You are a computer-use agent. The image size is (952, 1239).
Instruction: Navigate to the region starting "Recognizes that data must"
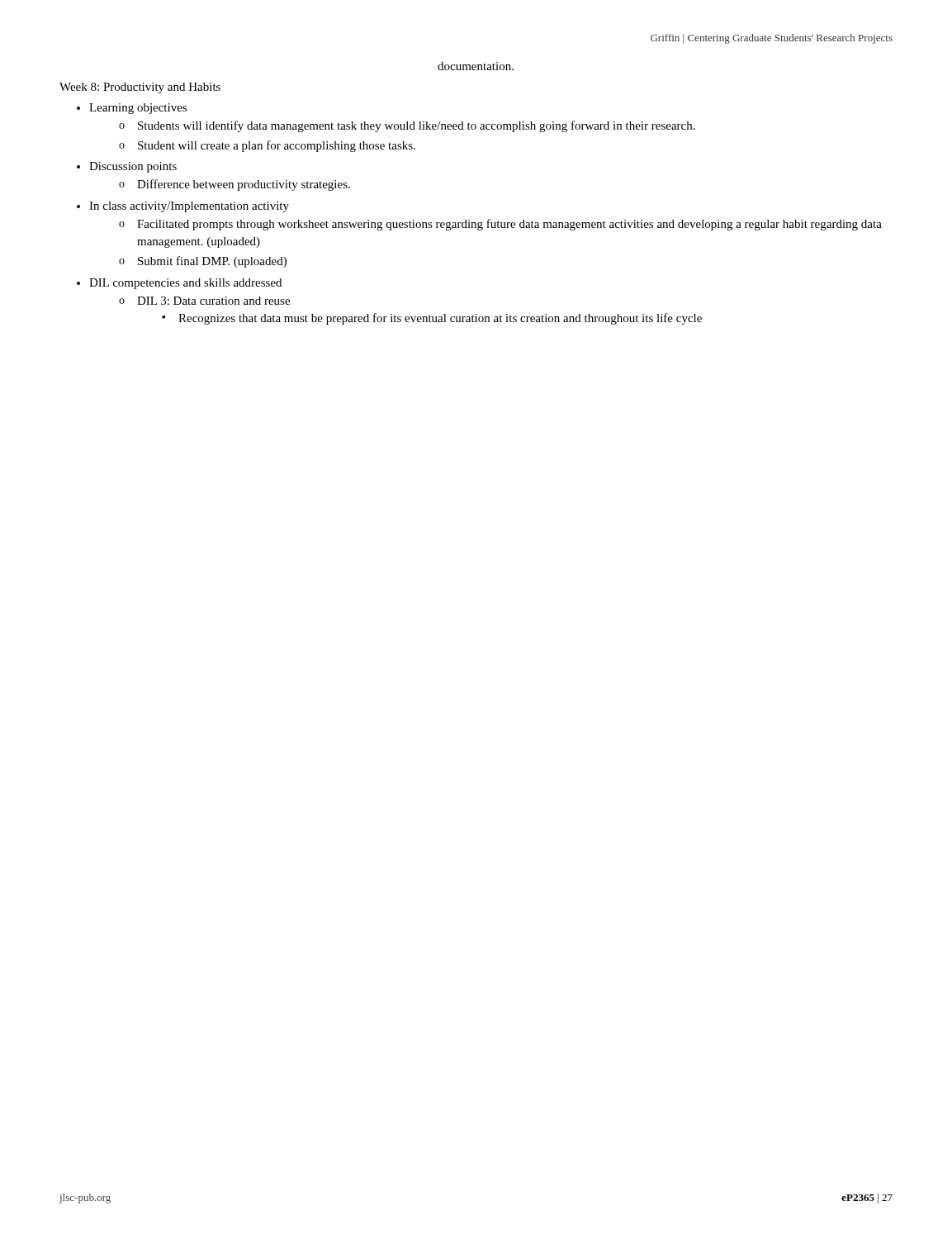pyautogui.click(x=440, y=318)
